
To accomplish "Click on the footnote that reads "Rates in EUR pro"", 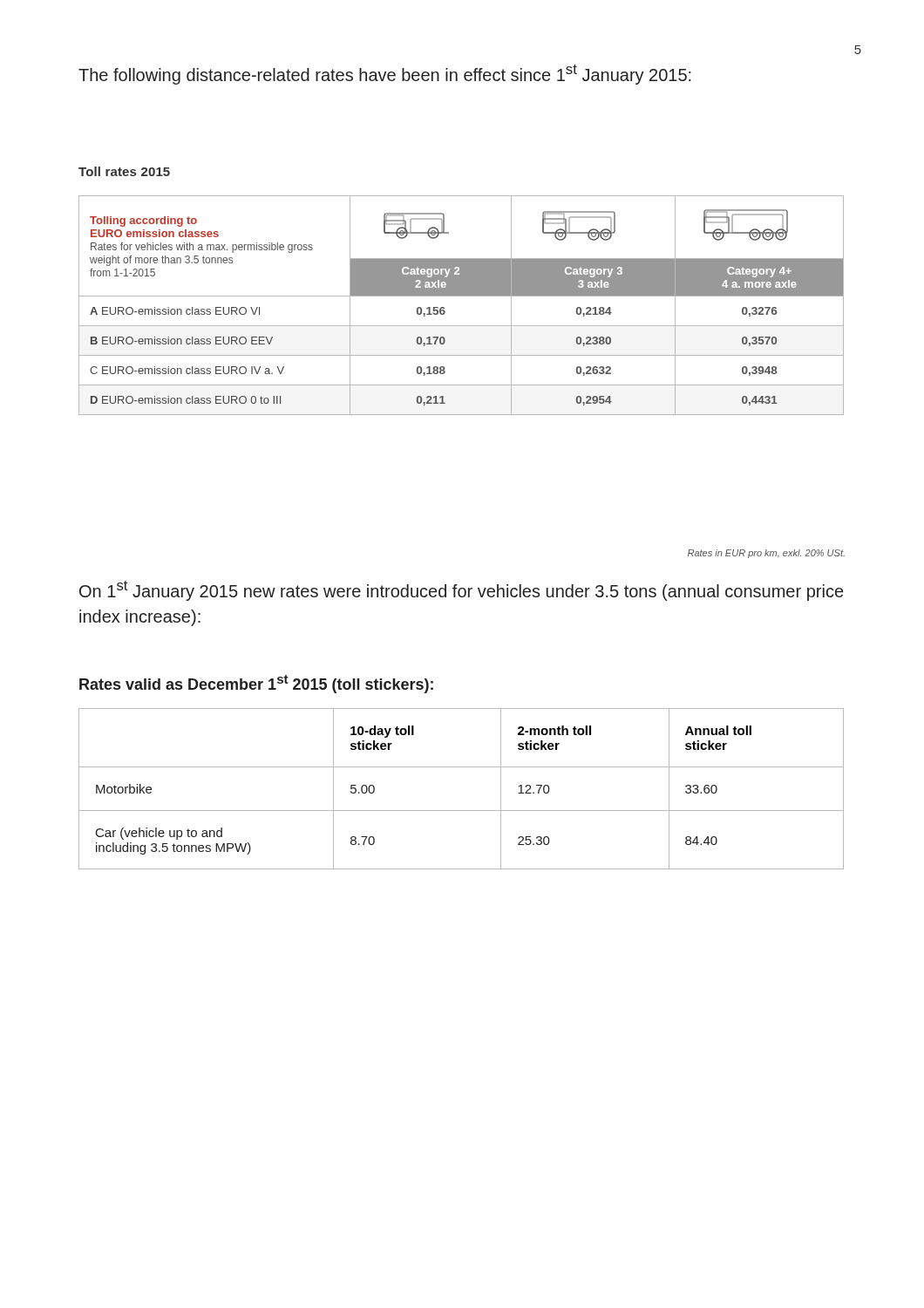I will click(x=766, y=553).
